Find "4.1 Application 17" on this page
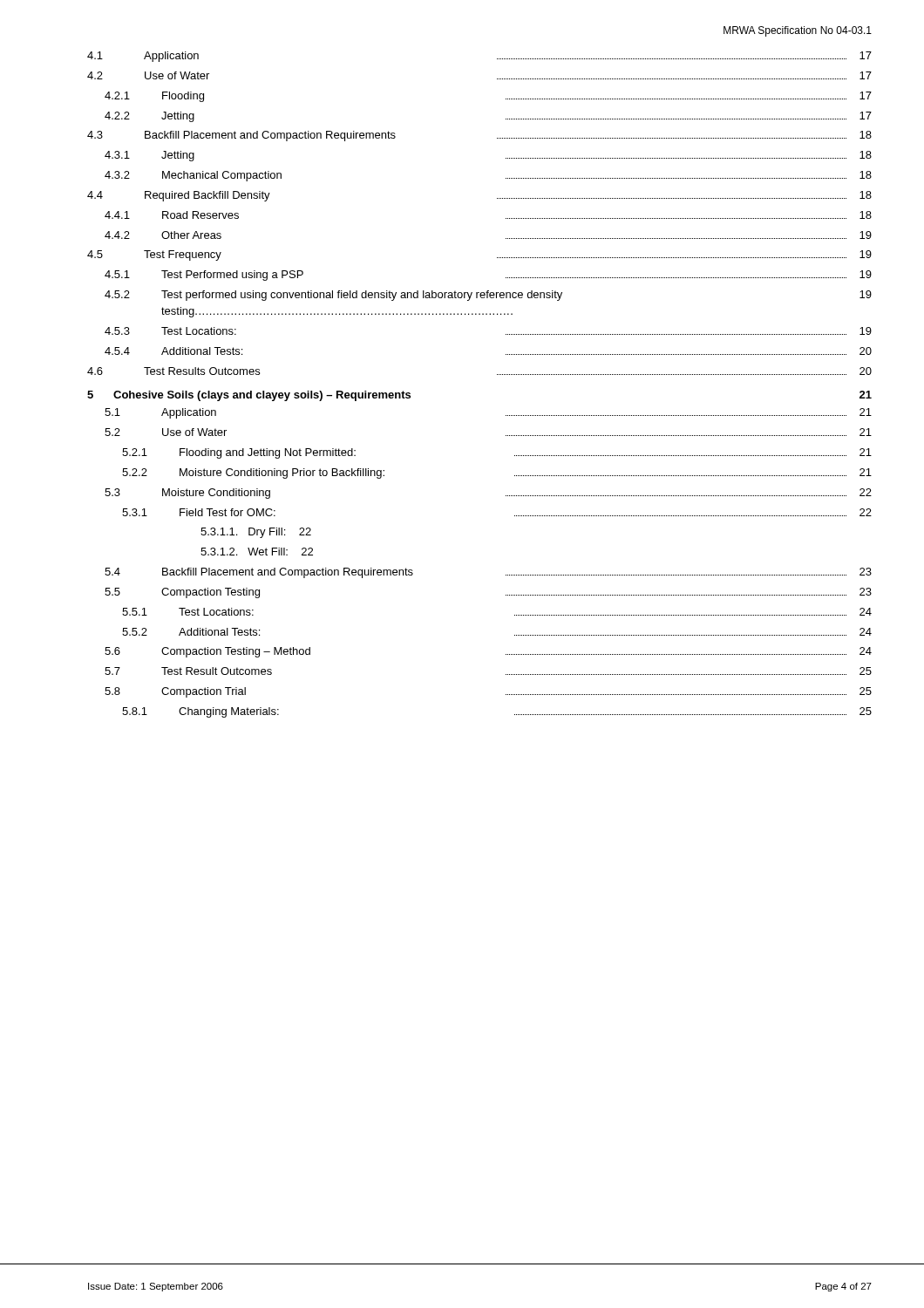 170,56
